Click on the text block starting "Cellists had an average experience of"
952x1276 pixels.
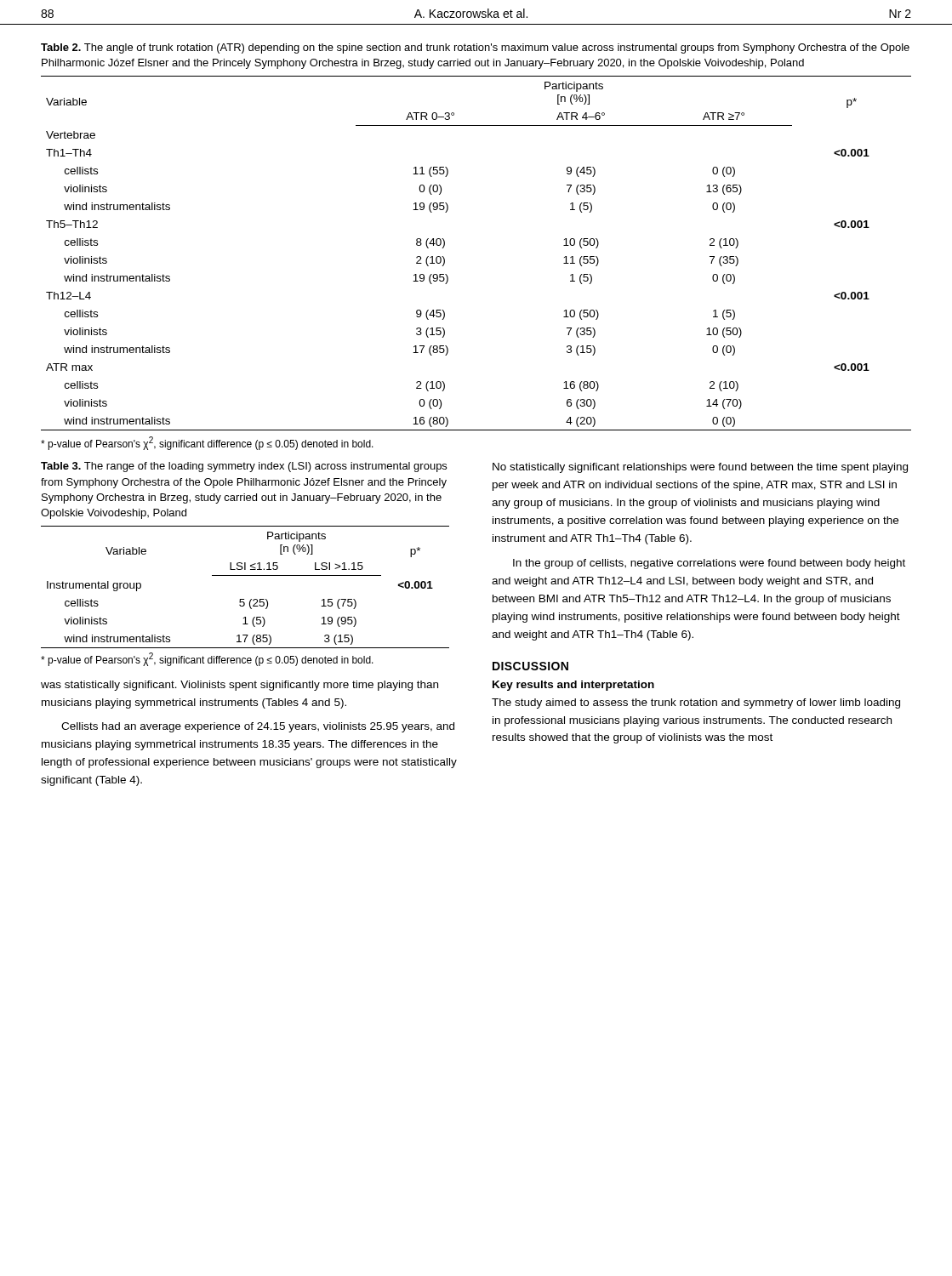[249, 753]
